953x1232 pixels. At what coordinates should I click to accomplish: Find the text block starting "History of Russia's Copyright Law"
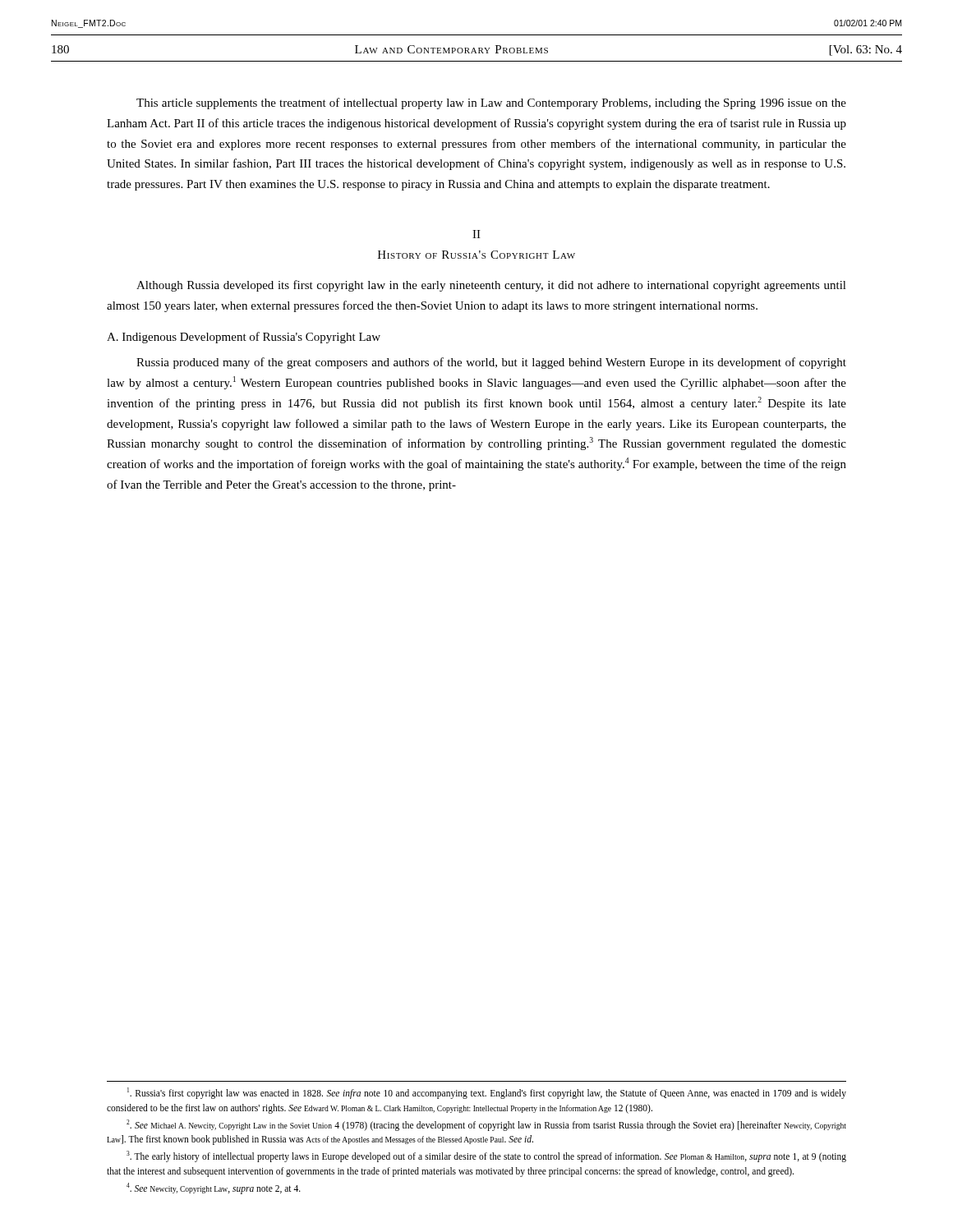(476, 254)
